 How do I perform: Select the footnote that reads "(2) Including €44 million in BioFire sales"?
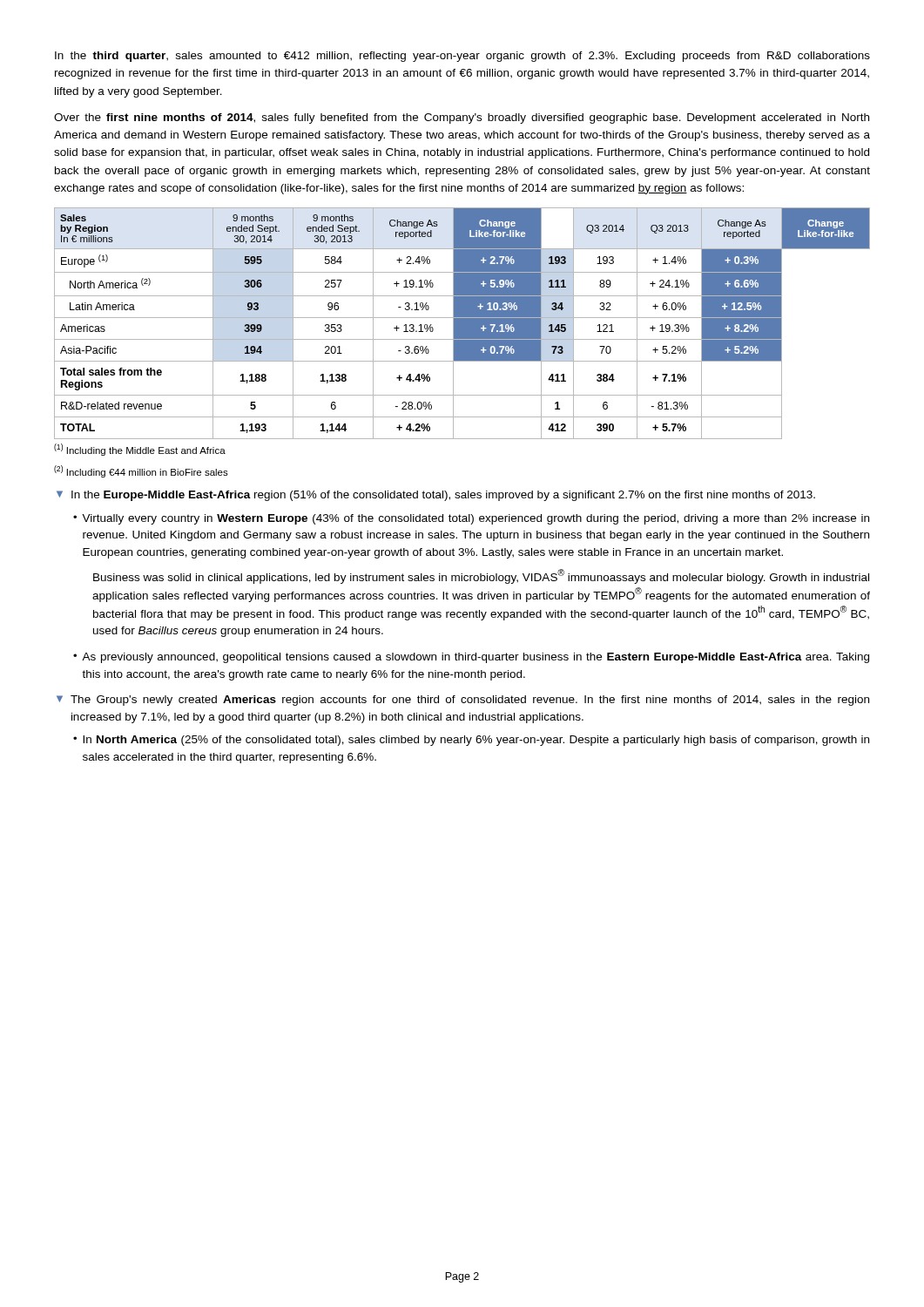141,471
